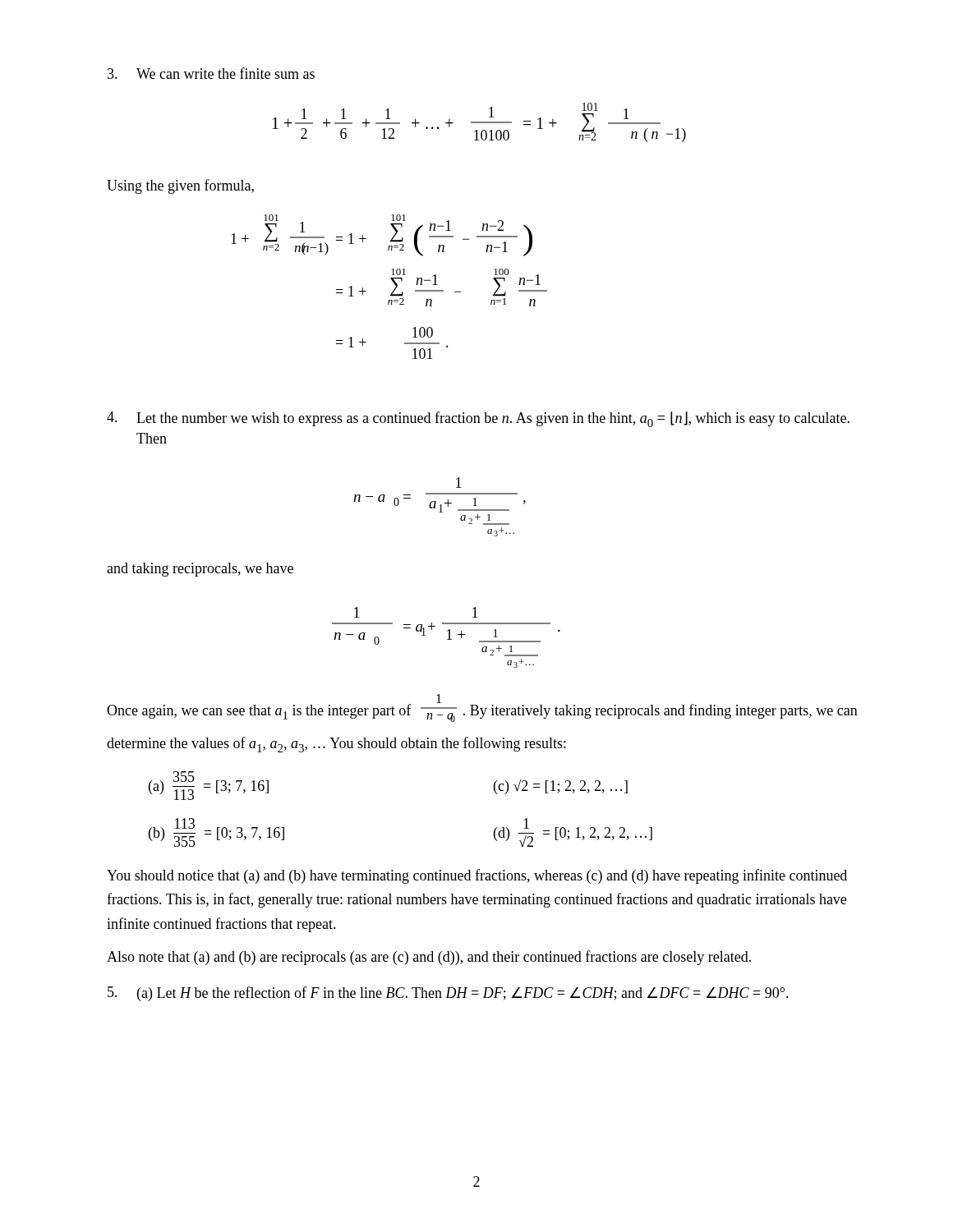Screen dimensions: 1232x953
Task: Point to the block beginning "5. (a) Let H be the reflection"
Action: pos(448,993)
